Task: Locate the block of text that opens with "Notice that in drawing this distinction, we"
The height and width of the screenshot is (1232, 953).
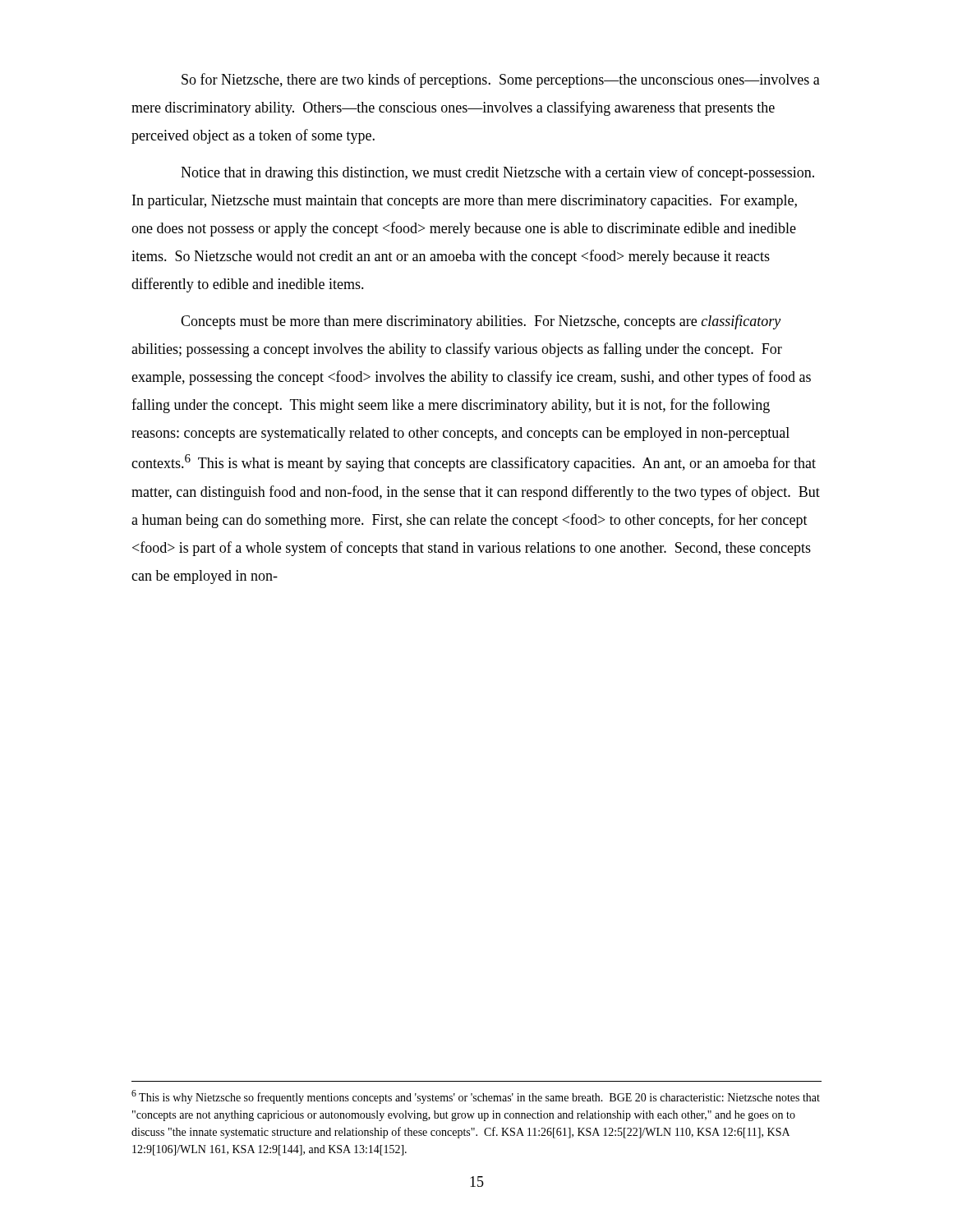Action: tap(475, 228)
